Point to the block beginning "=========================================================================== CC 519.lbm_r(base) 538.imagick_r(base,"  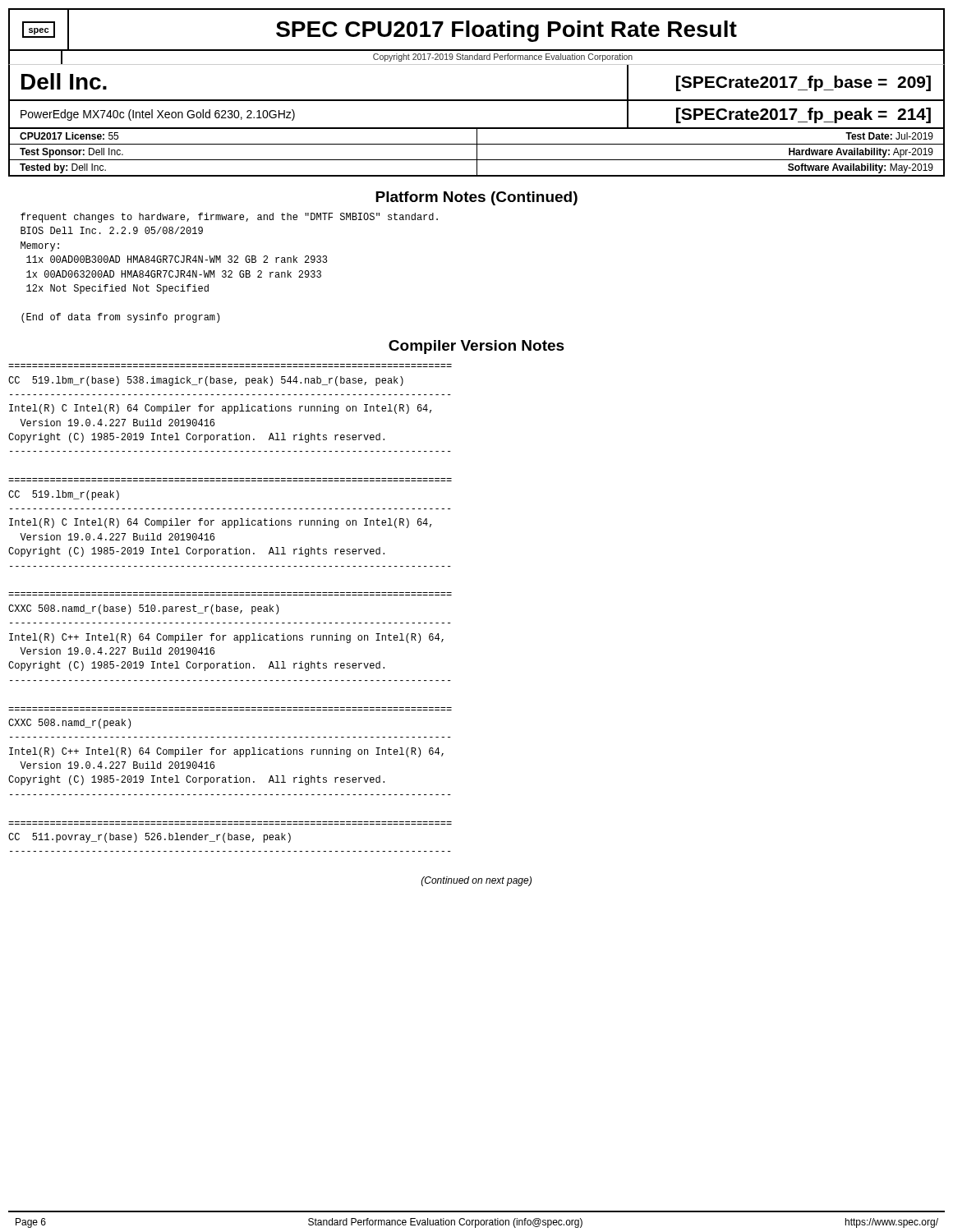pos(206,381)
